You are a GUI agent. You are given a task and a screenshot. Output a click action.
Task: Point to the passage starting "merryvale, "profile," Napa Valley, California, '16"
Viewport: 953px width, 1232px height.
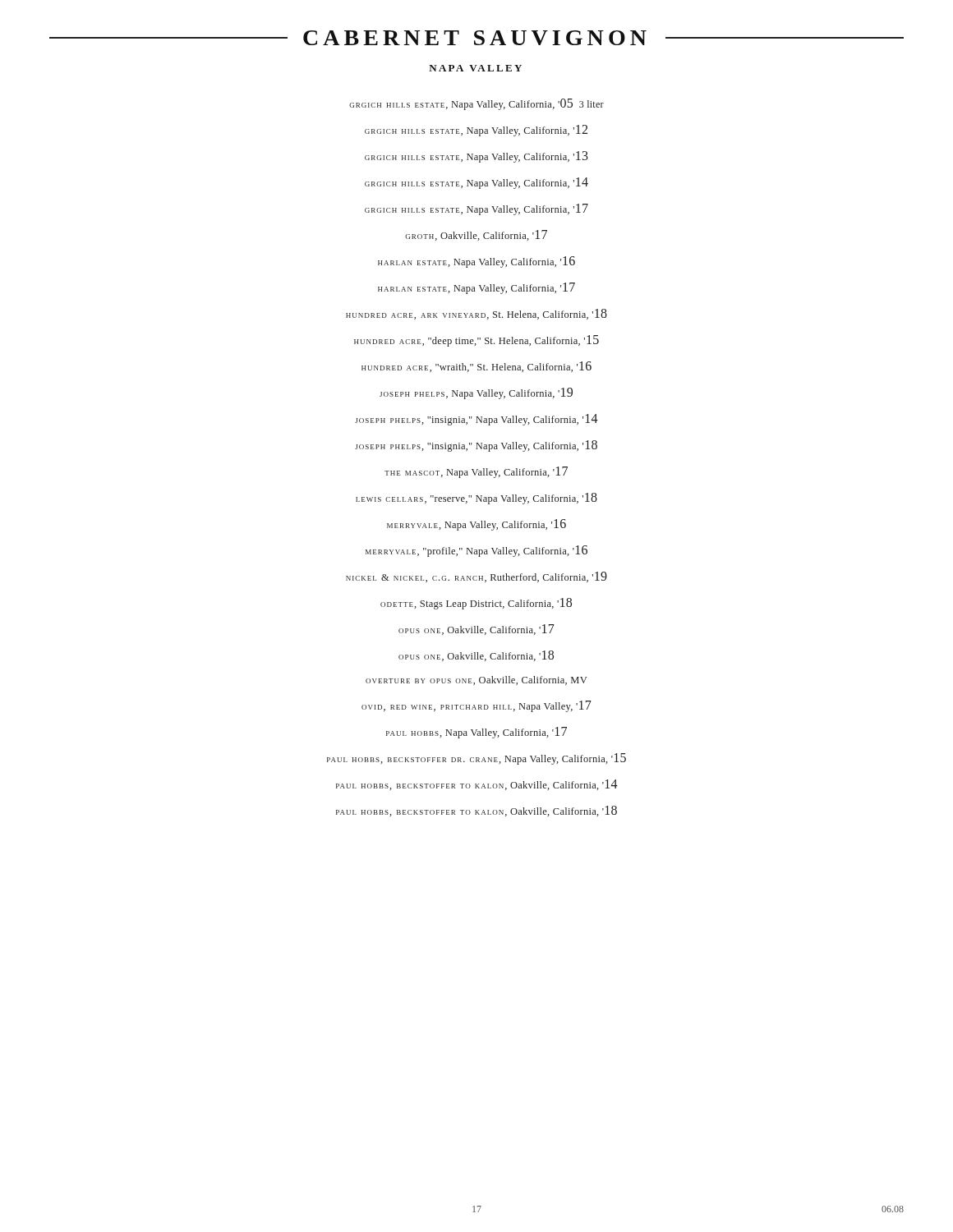tap(476, 550)
